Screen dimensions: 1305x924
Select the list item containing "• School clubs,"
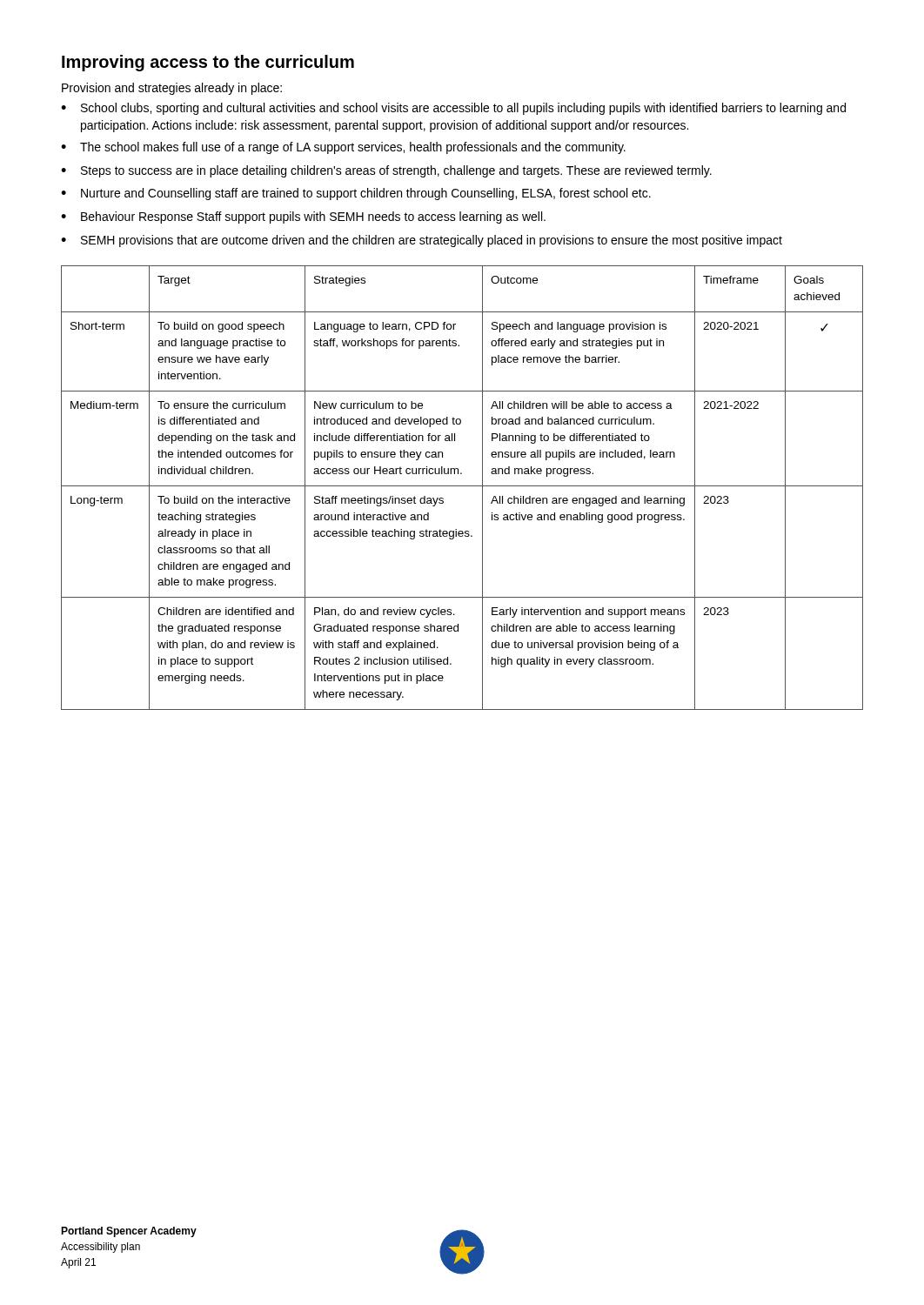click(x=462, y=117)
